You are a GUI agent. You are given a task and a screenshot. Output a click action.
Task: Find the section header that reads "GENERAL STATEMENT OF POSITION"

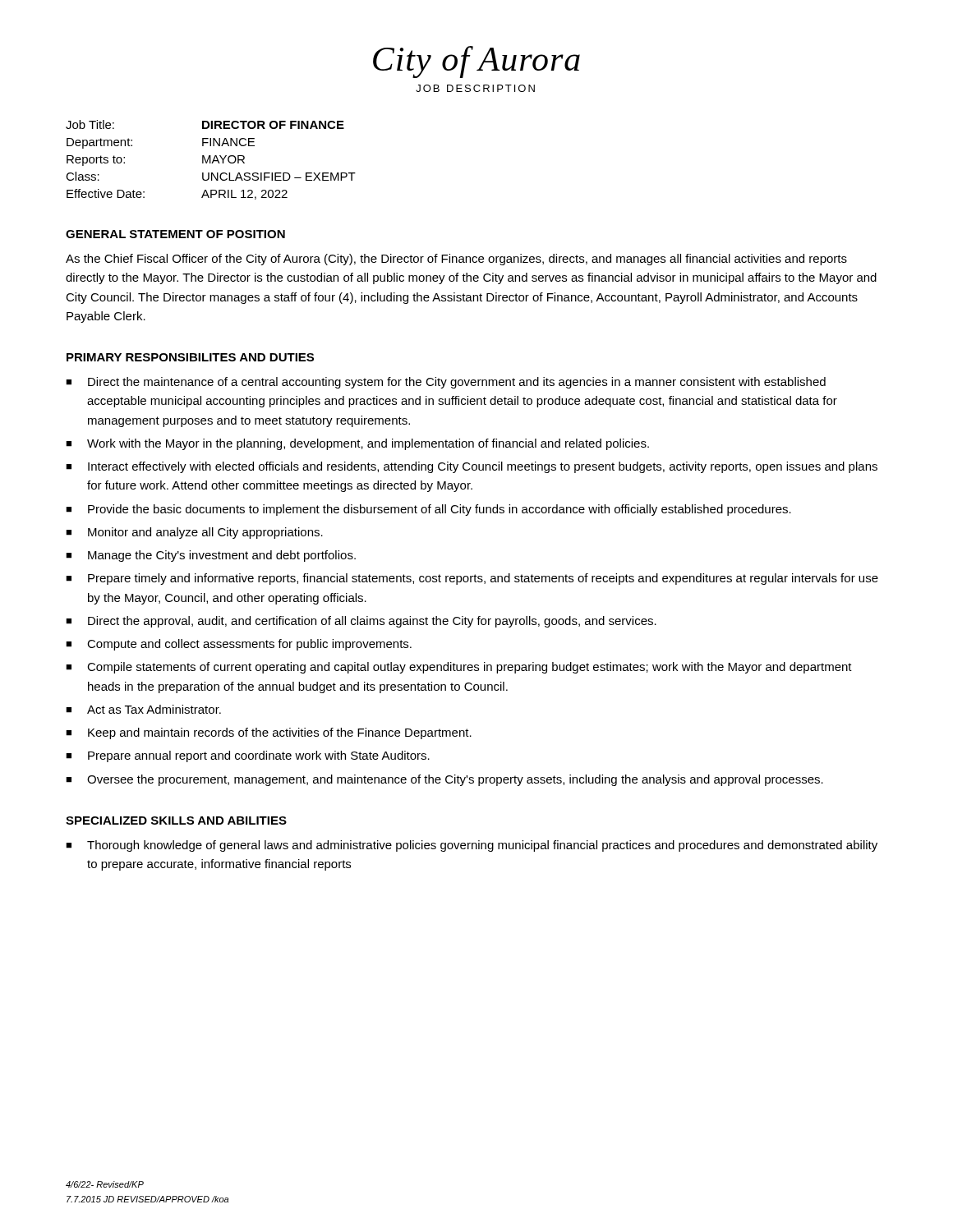(x=176, y=234)
